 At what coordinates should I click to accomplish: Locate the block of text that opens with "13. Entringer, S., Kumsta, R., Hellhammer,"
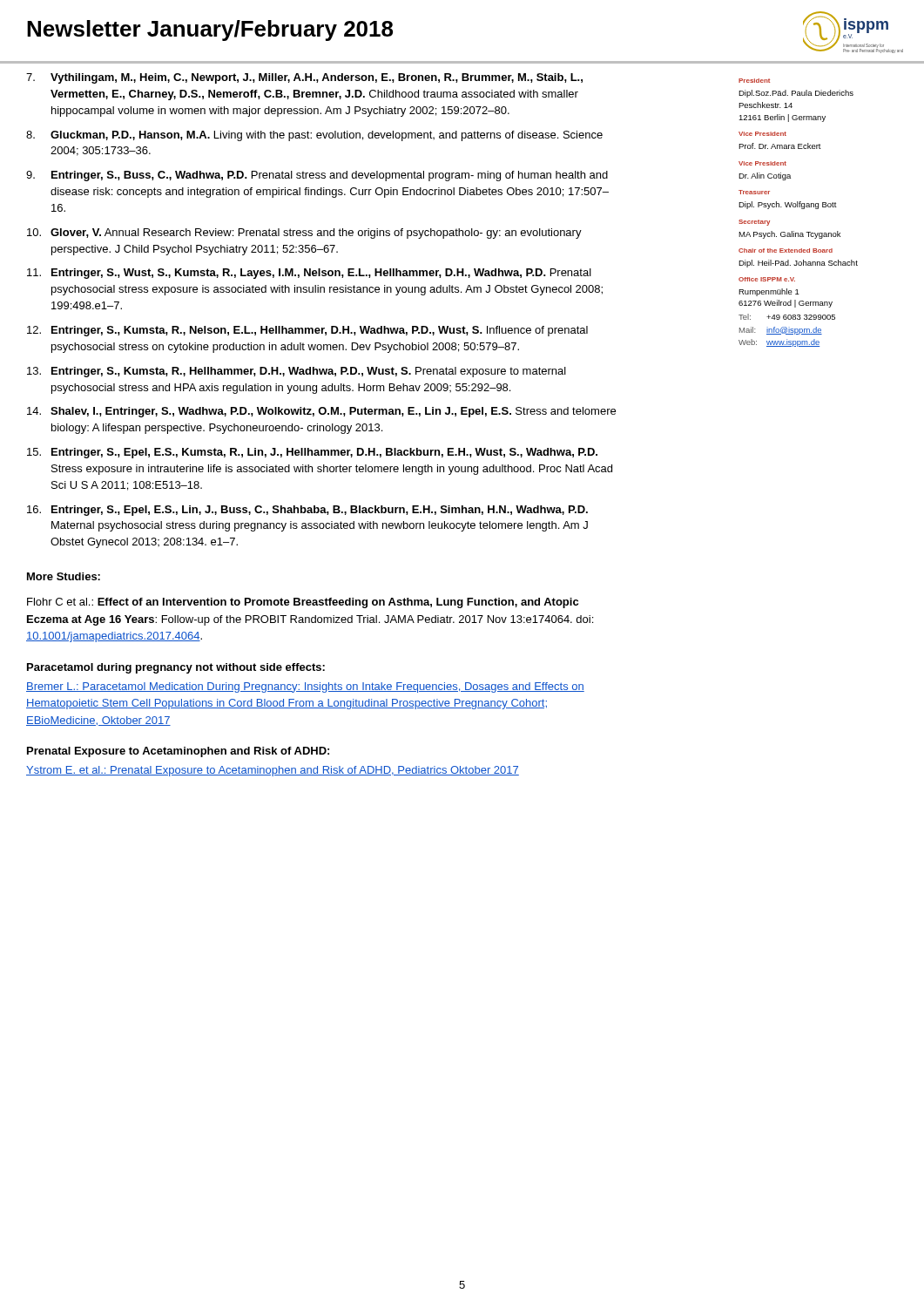tap(322, 379)
